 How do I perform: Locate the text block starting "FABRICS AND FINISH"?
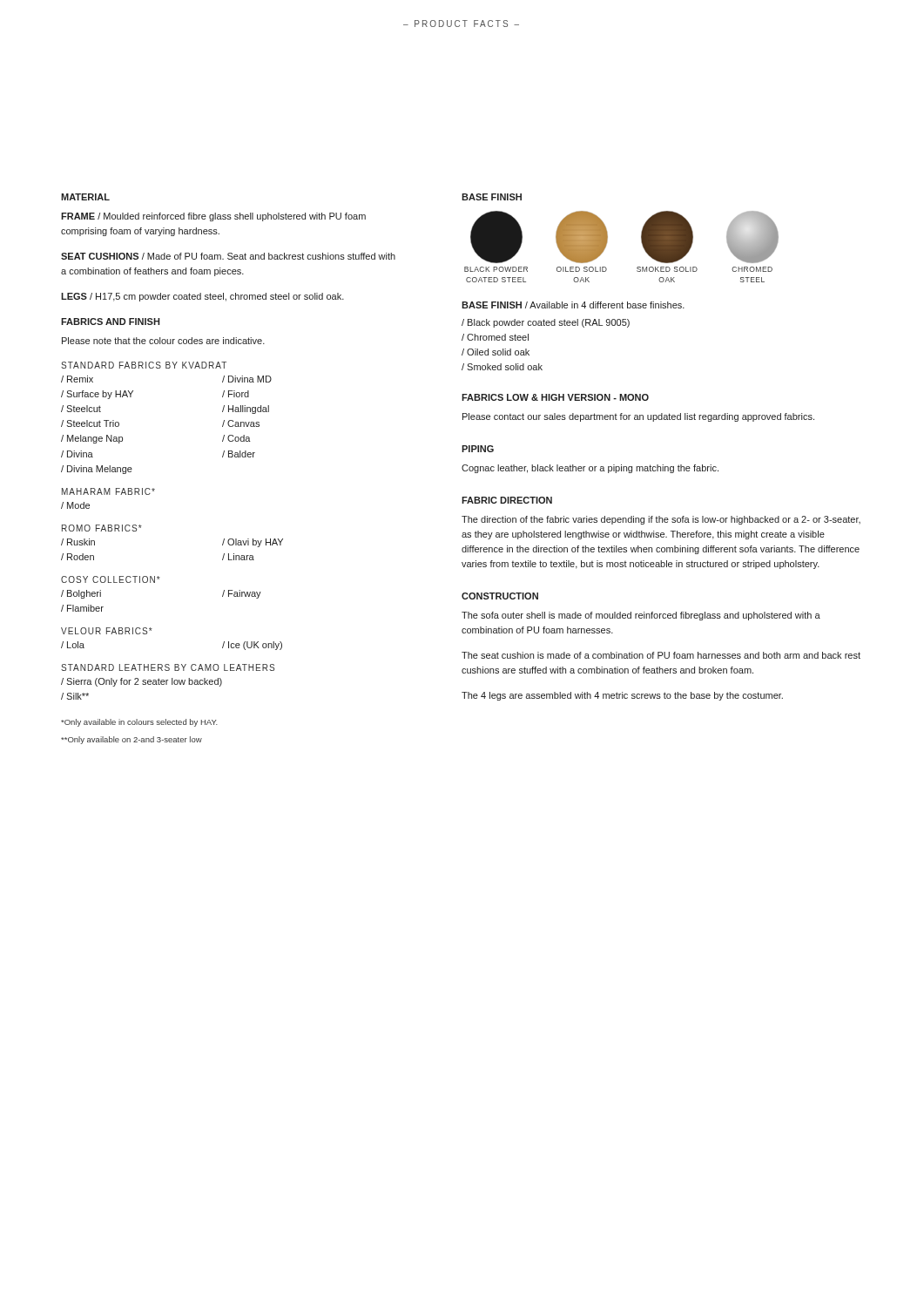tap(111, 322)
